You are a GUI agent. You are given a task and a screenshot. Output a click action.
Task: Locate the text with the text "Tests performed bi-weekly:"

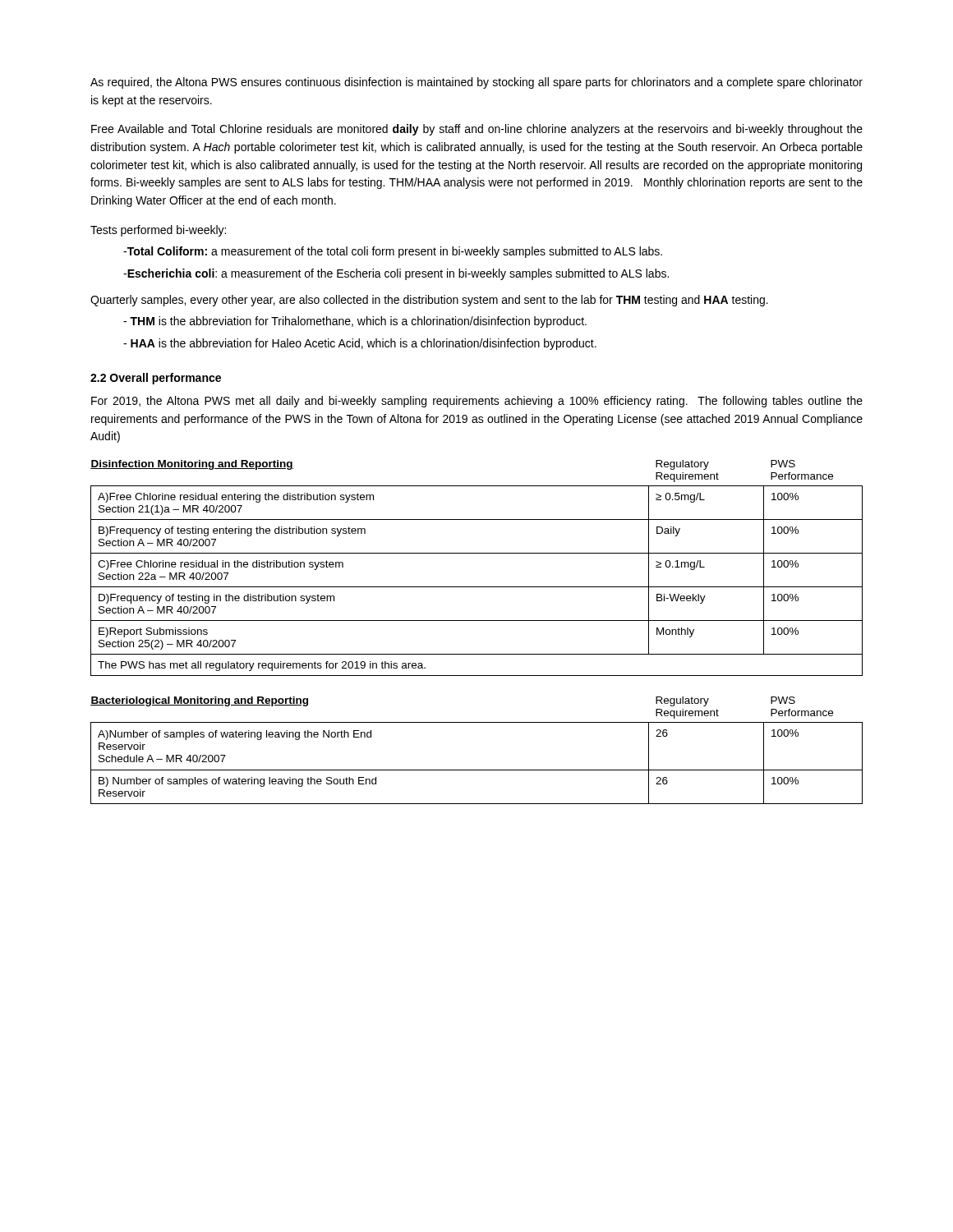[159, 230]
